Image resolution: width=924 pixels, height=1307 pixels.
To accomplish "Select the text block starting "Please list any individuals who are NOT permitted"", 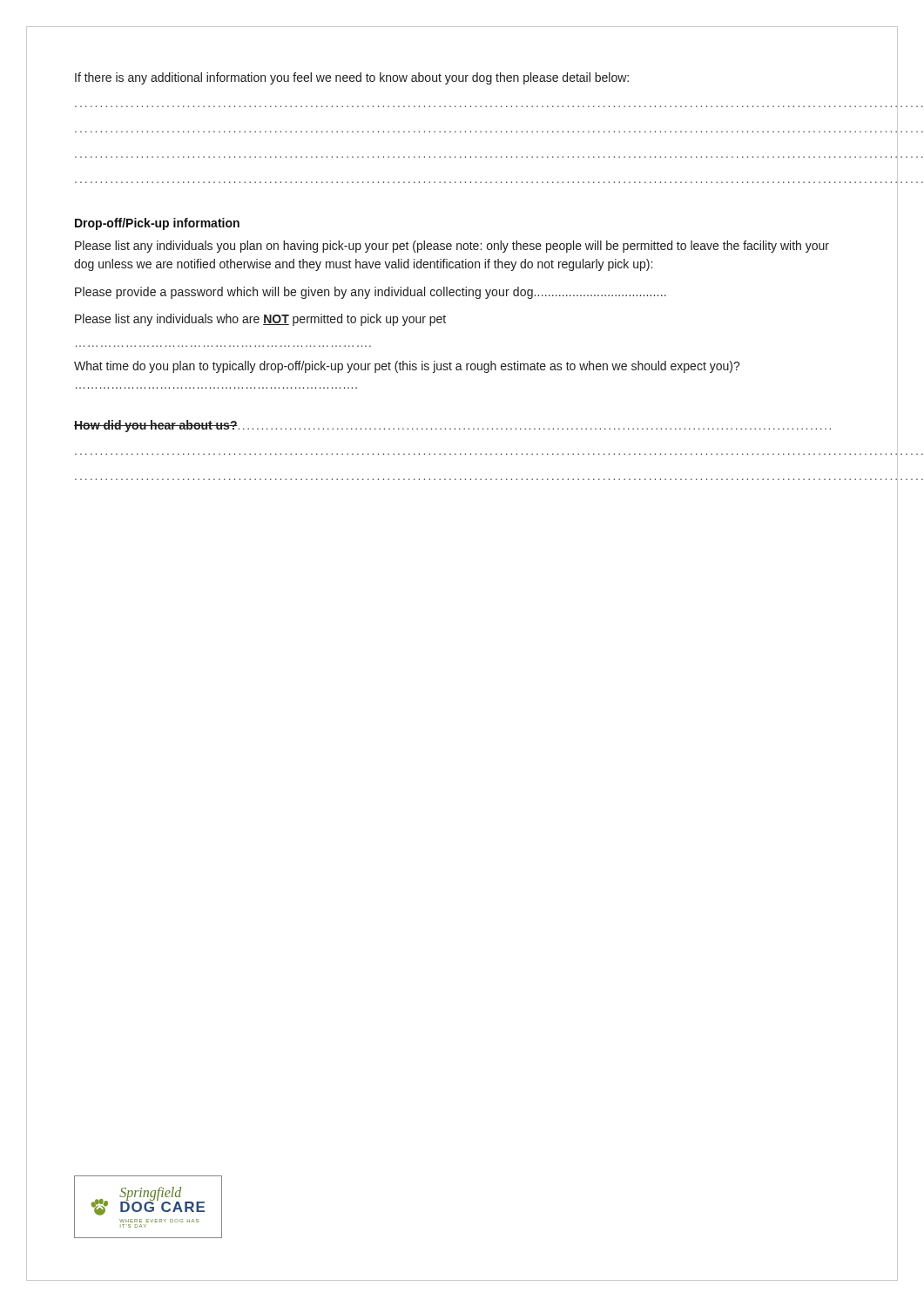I will pyautogui.click(x=260, y=319).
